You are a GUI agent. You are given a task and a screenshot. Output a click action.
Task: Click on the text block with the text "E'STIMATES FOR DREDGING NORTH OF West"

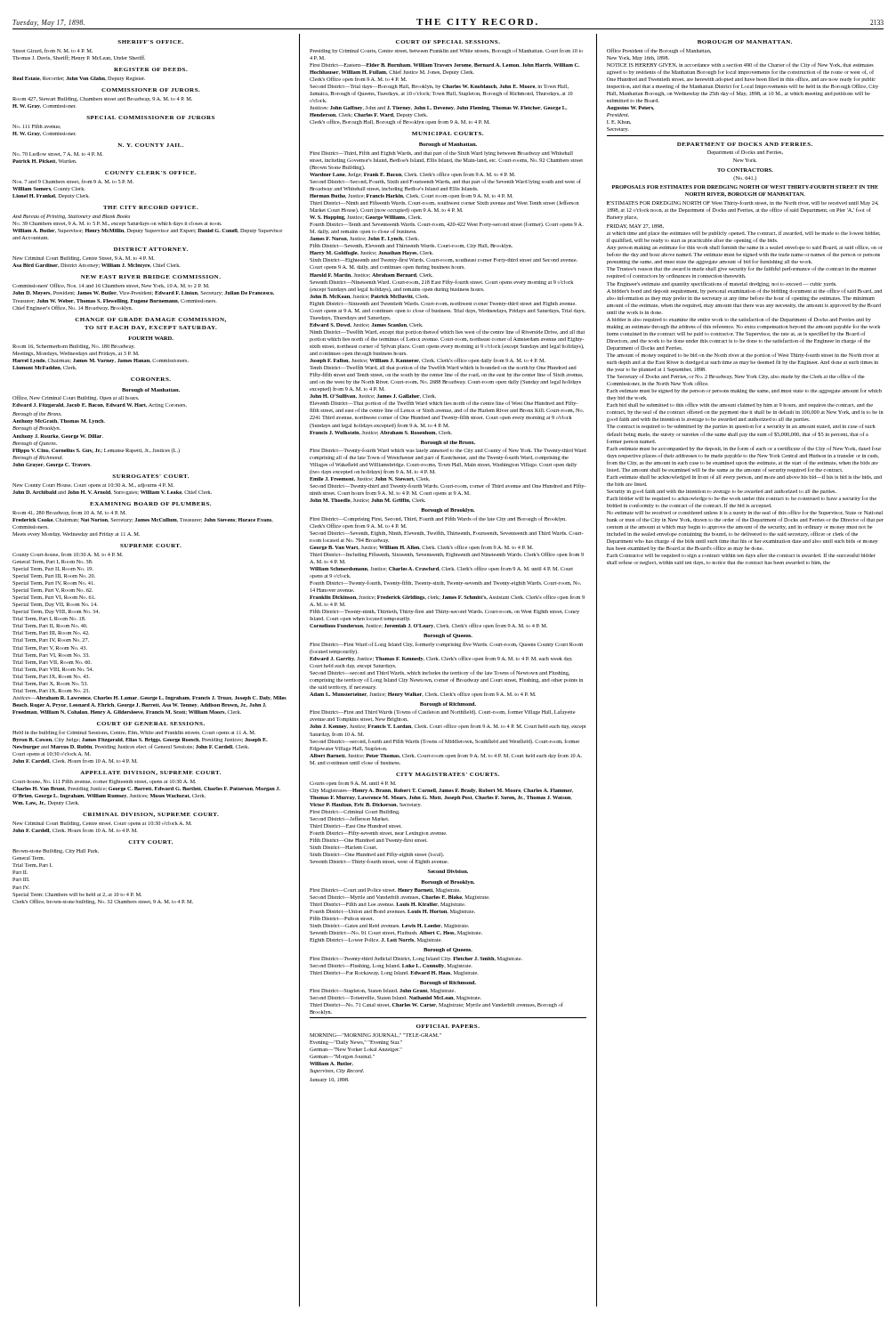pyautogui.click(x=743, y=210)
